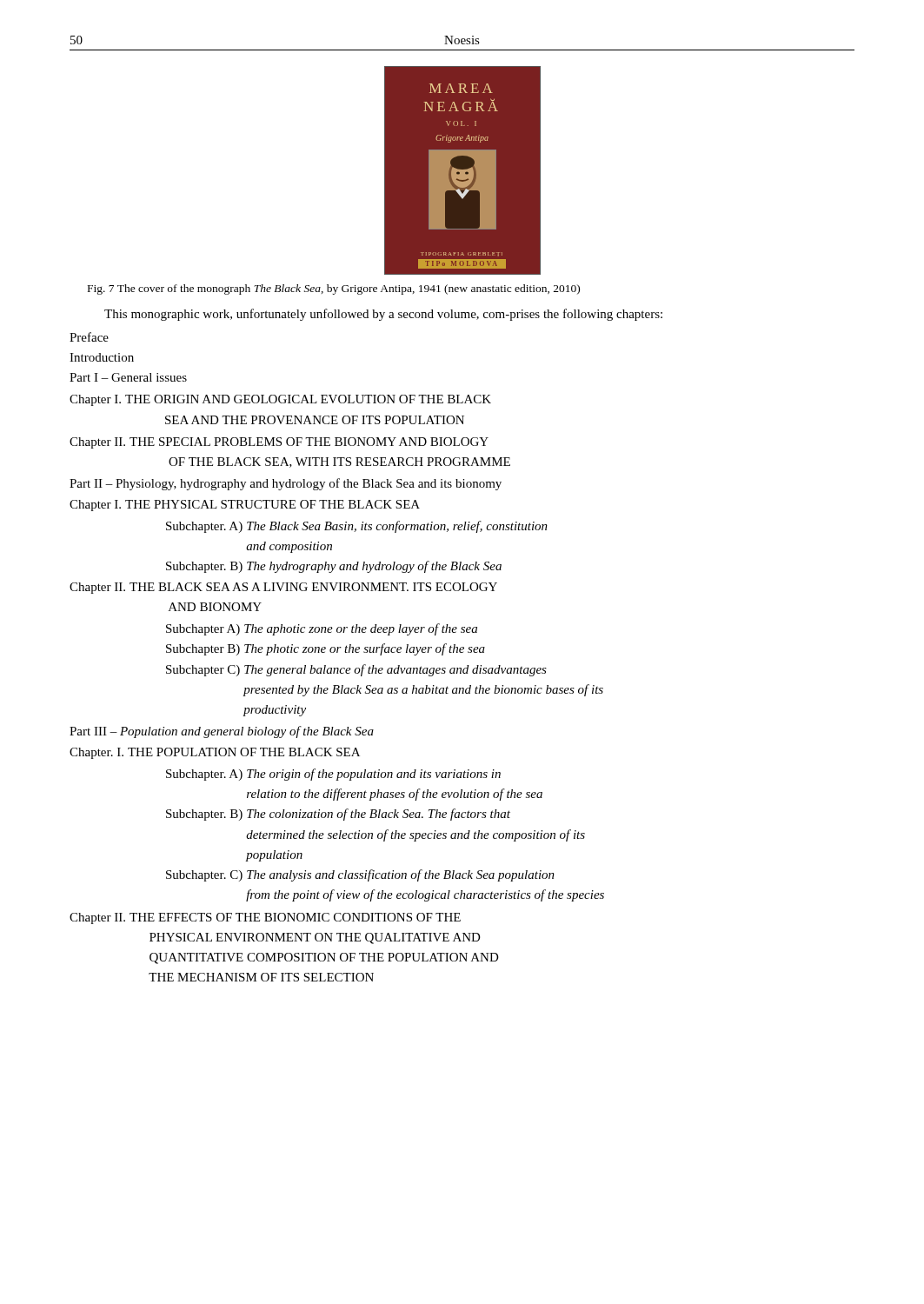Viewport: 924px width, 1304px height.
Task: Point to the passage starting "Subchapter. B) The colonization of the"
Action: [x=510, y=835]
